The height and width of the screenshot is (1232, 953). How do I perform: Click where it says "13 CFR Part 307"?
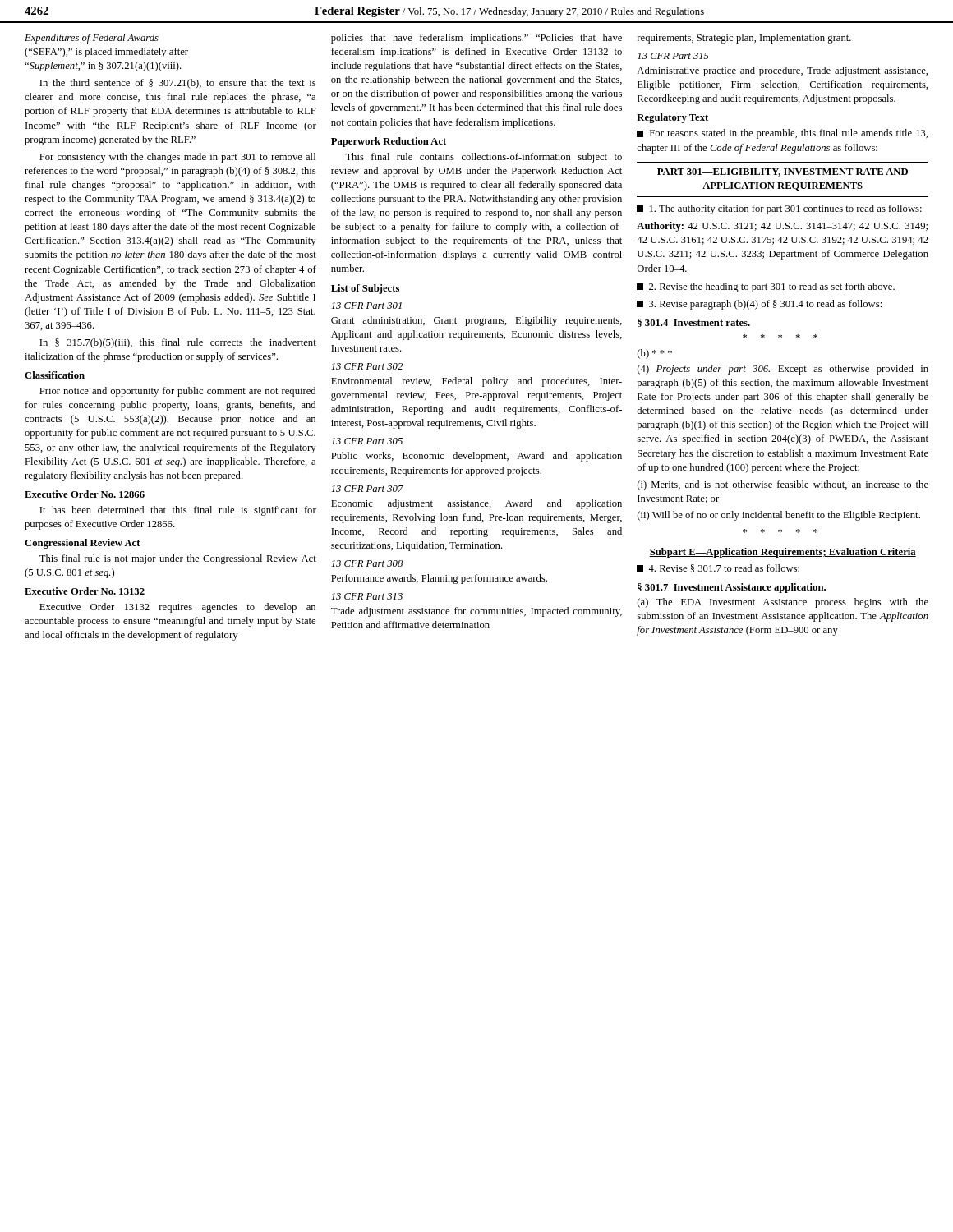click(367, 489)
